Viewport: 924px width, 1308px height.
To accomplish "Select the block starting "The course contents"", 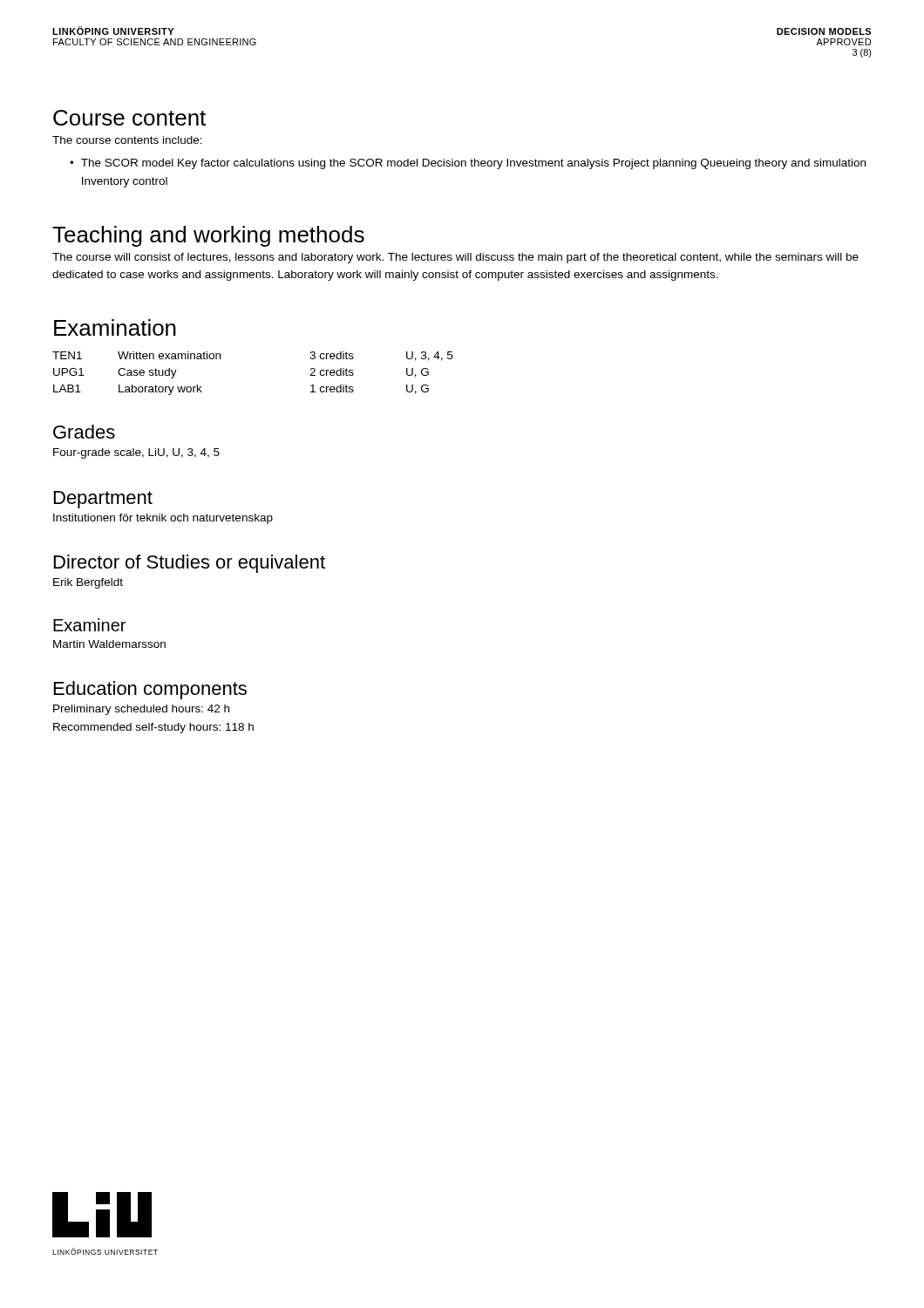I will 128,140.
